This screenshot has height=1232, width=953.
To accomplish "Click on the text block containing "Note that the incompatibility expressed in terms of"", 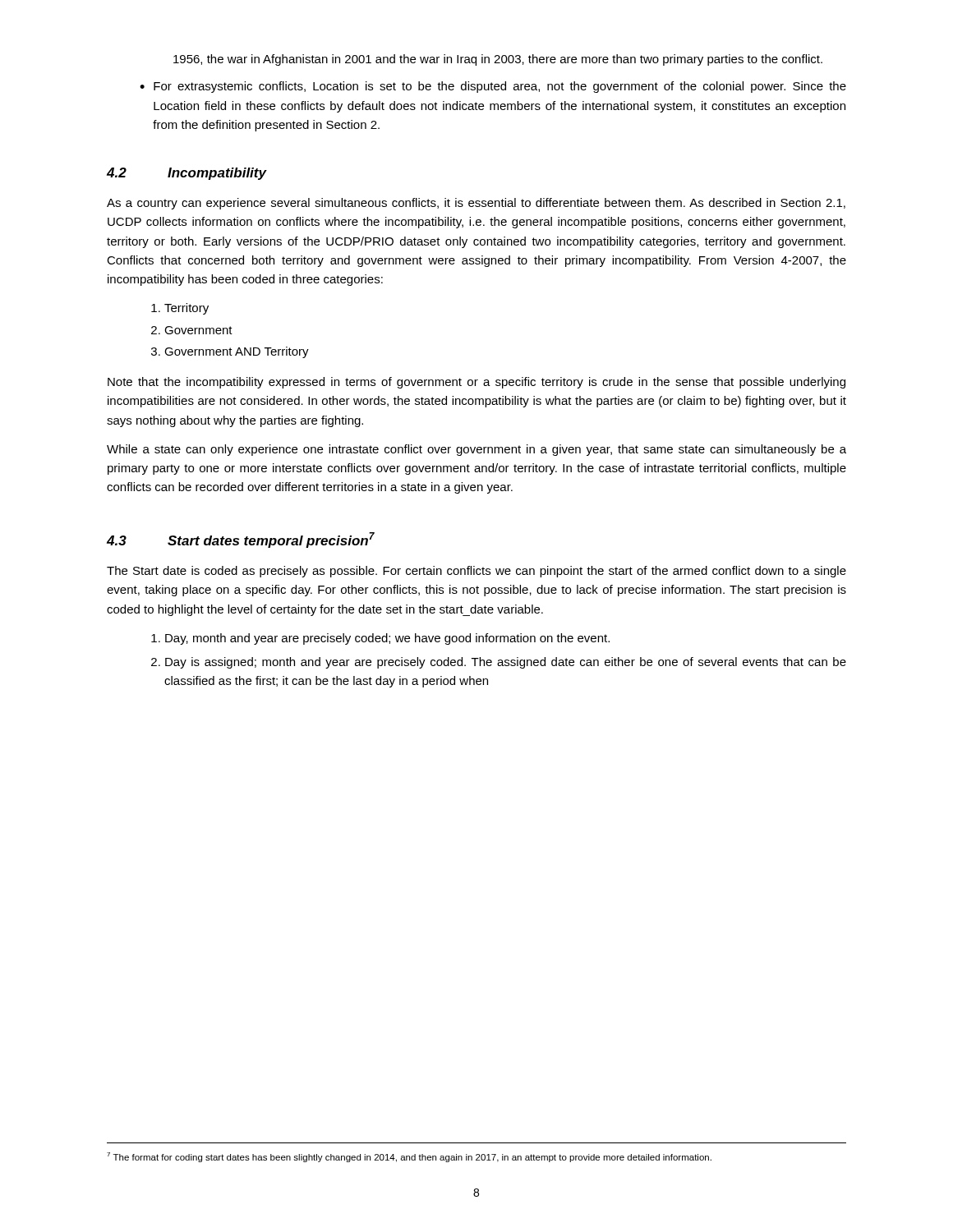I will point(476,401).
